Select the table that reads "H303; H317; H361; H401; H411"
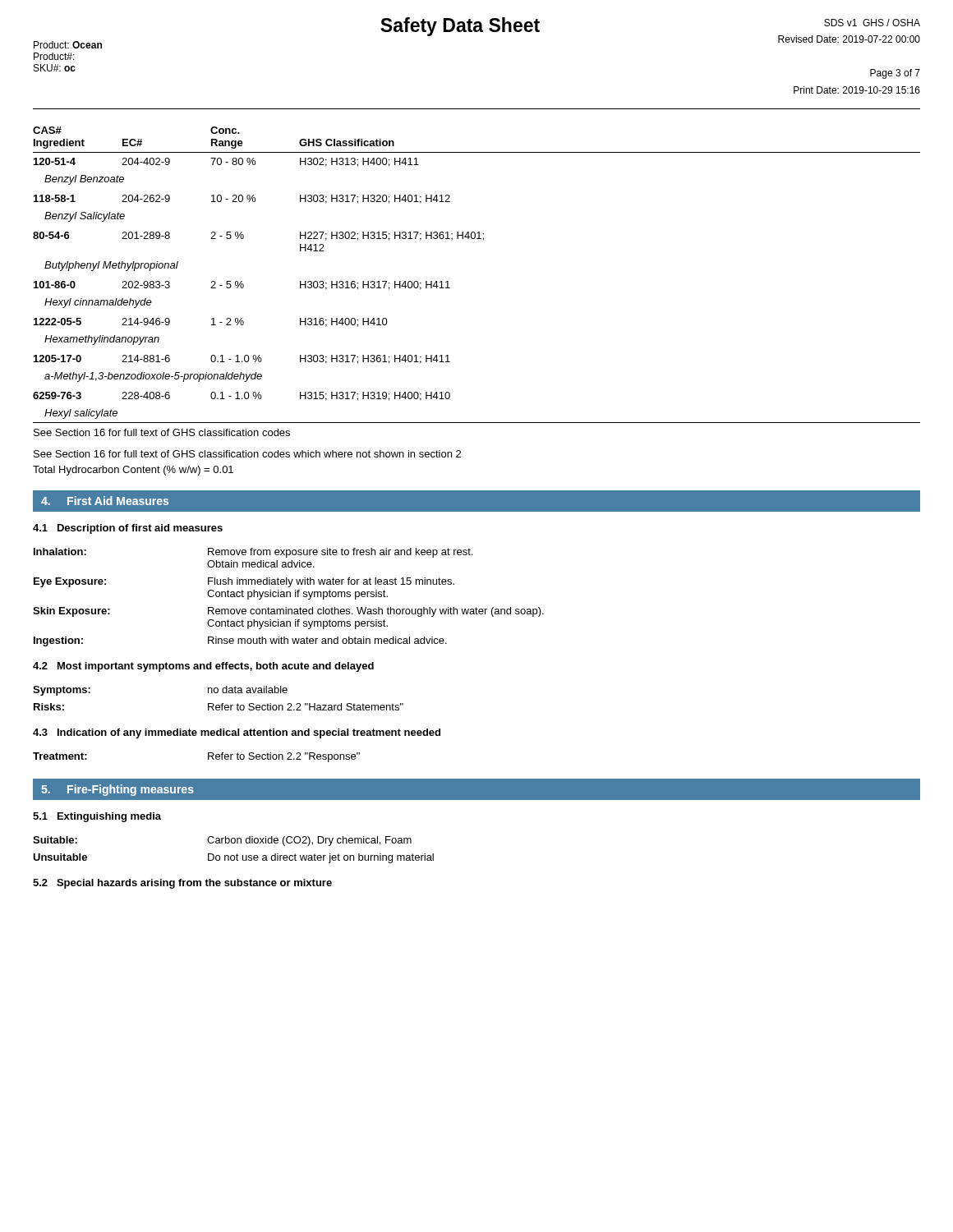 click(x=476, y=281)
